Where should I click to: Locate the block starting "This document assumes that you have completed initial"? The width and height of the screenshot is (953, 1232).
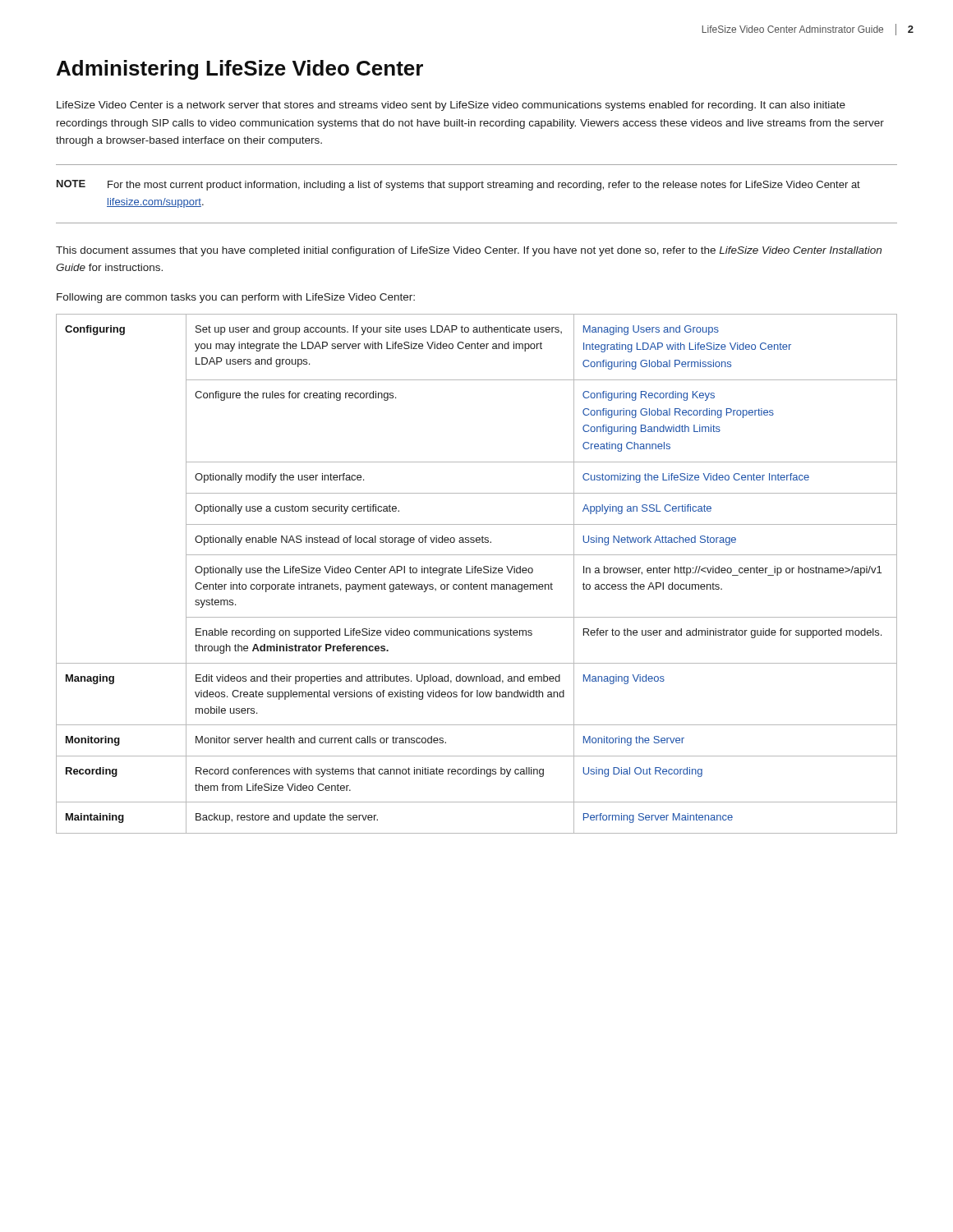pyautogui.click(x=469, y=259)
